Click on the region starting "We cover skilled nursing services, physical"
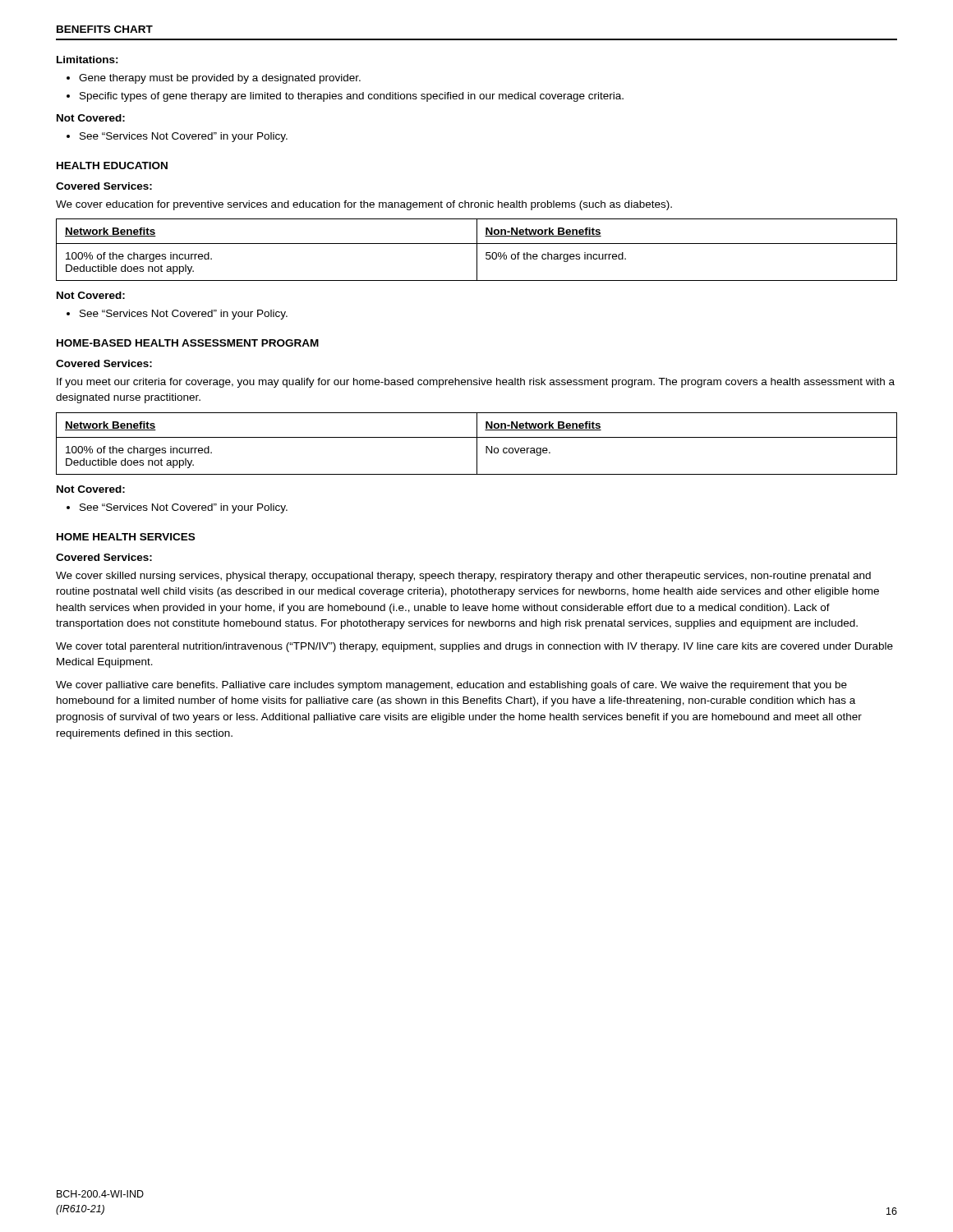 click(x=468, y=599)
